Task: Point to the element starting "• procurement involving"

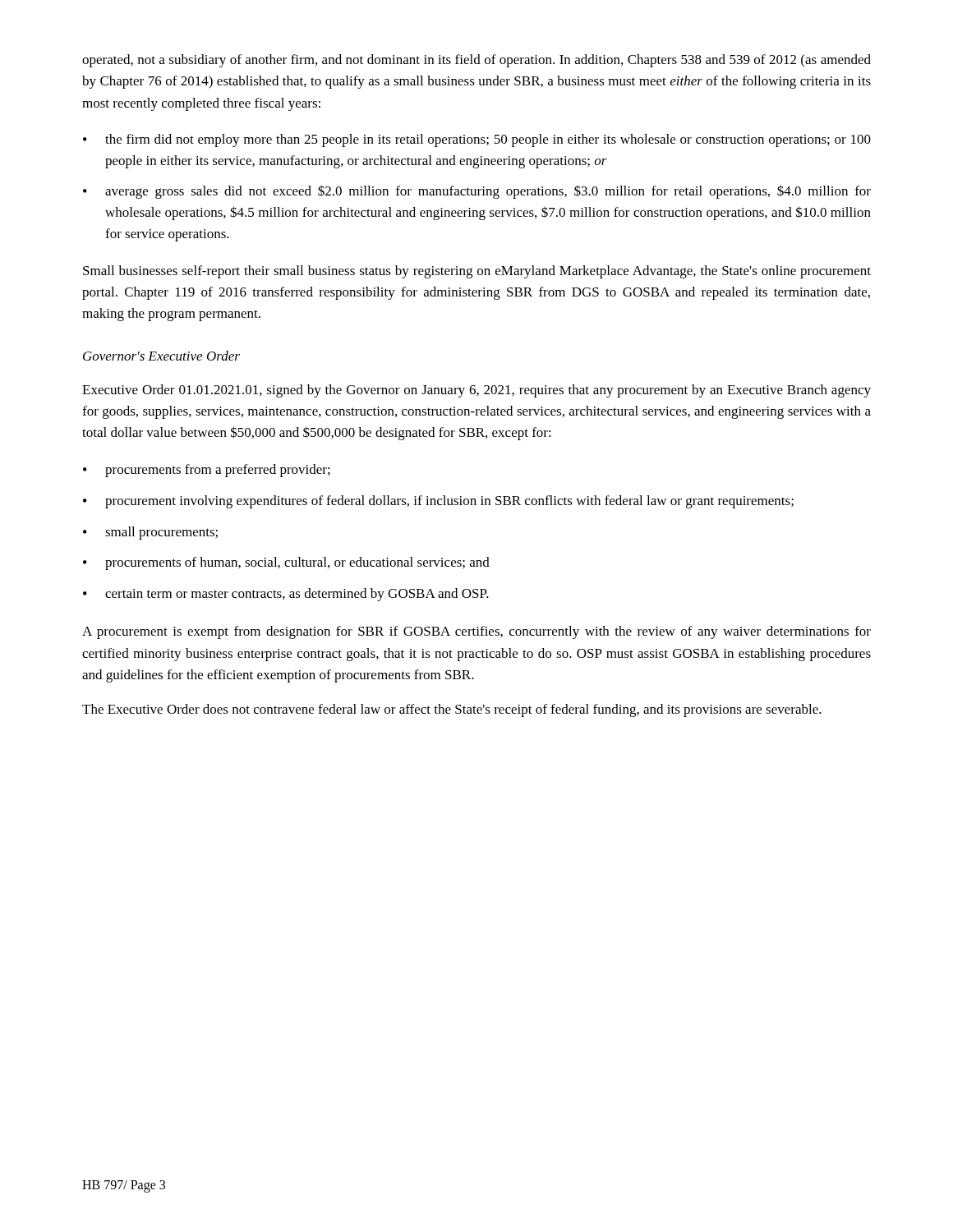Action: (476, 502)
